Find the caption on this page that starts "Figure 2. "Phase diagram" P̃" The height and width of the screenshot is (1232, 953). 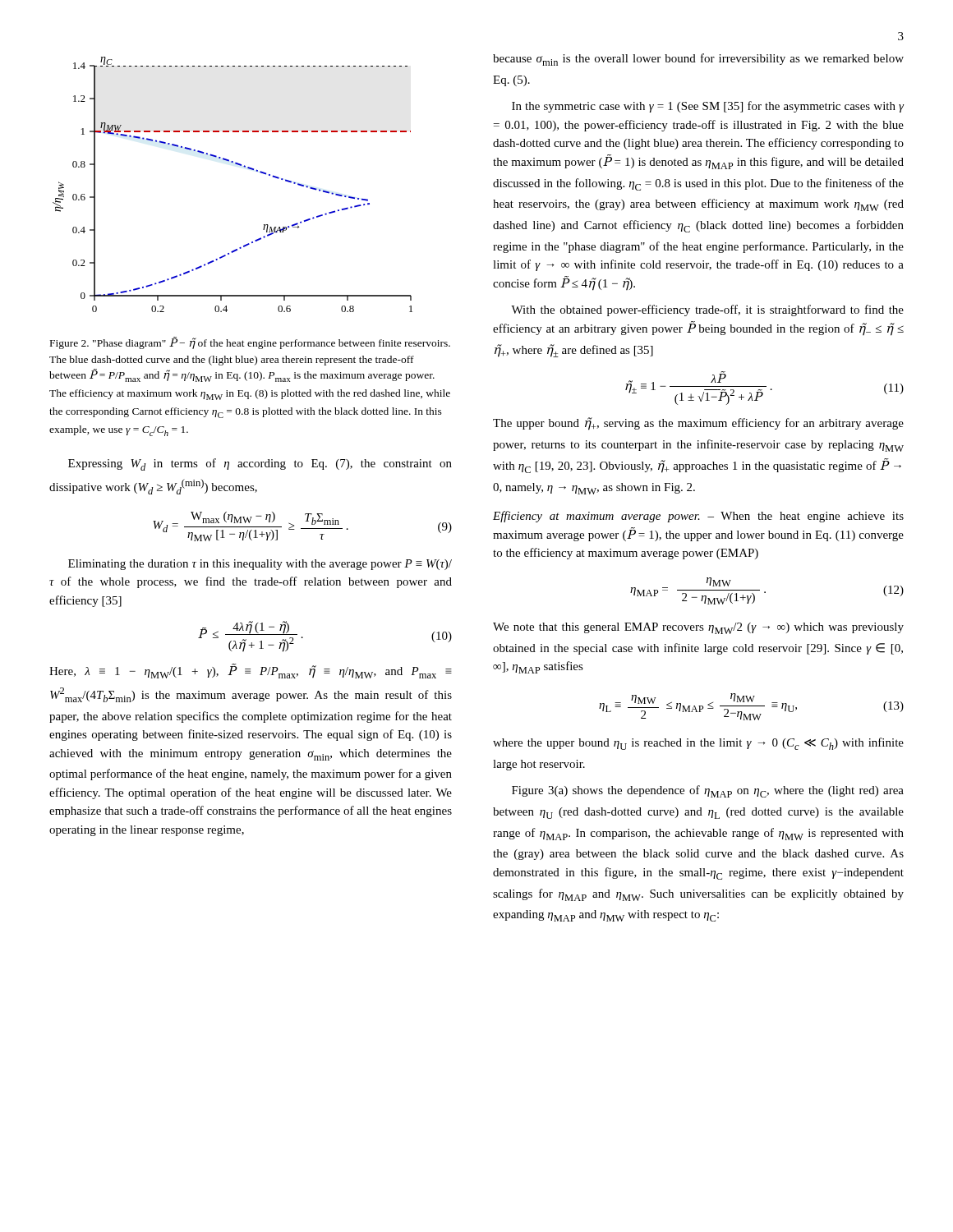click(x=250, y=387)
